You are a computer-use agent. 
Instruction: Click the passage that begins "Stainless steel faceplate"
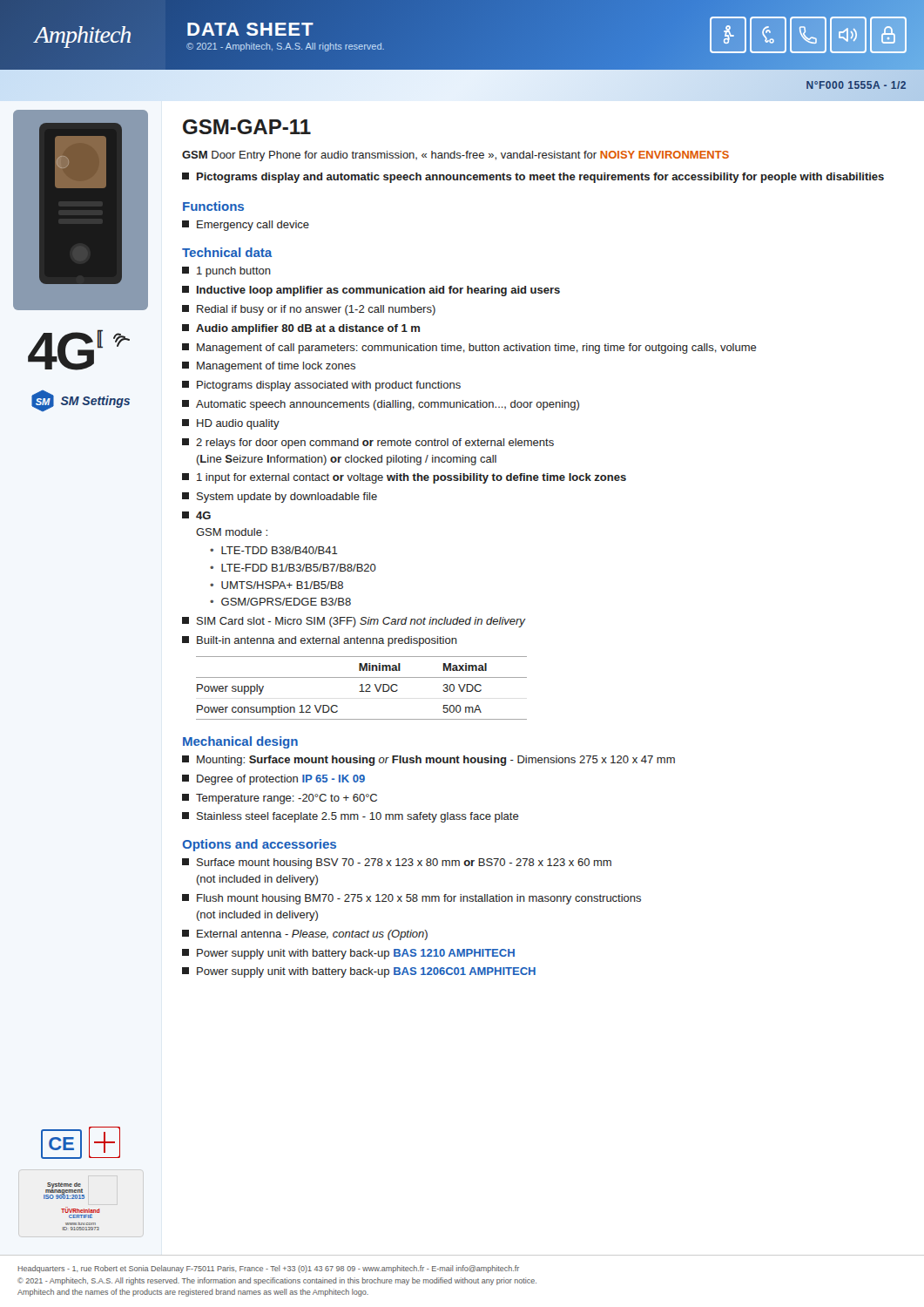coord(350,817)
